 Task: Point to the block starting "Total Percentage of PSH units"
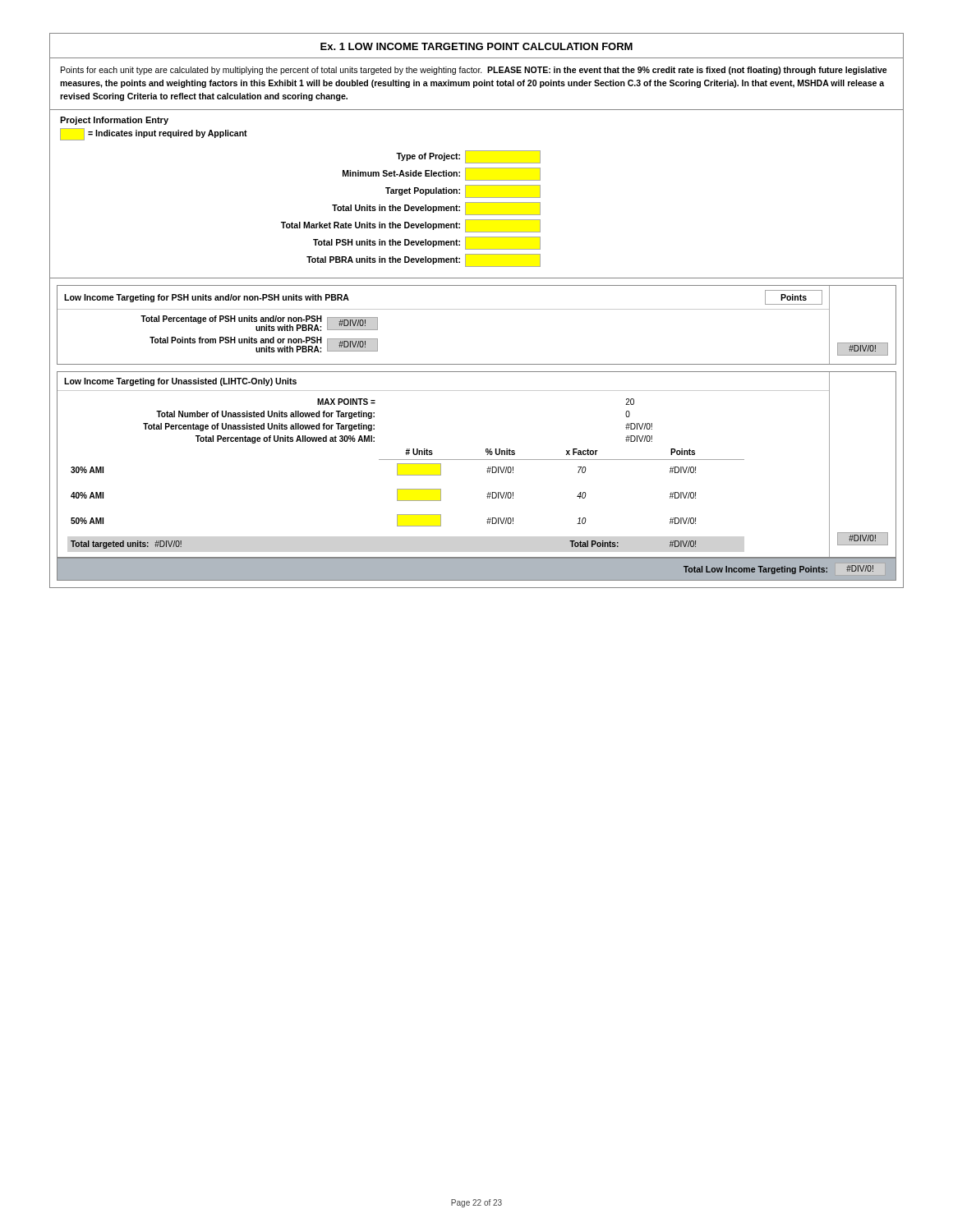point(259,323)
